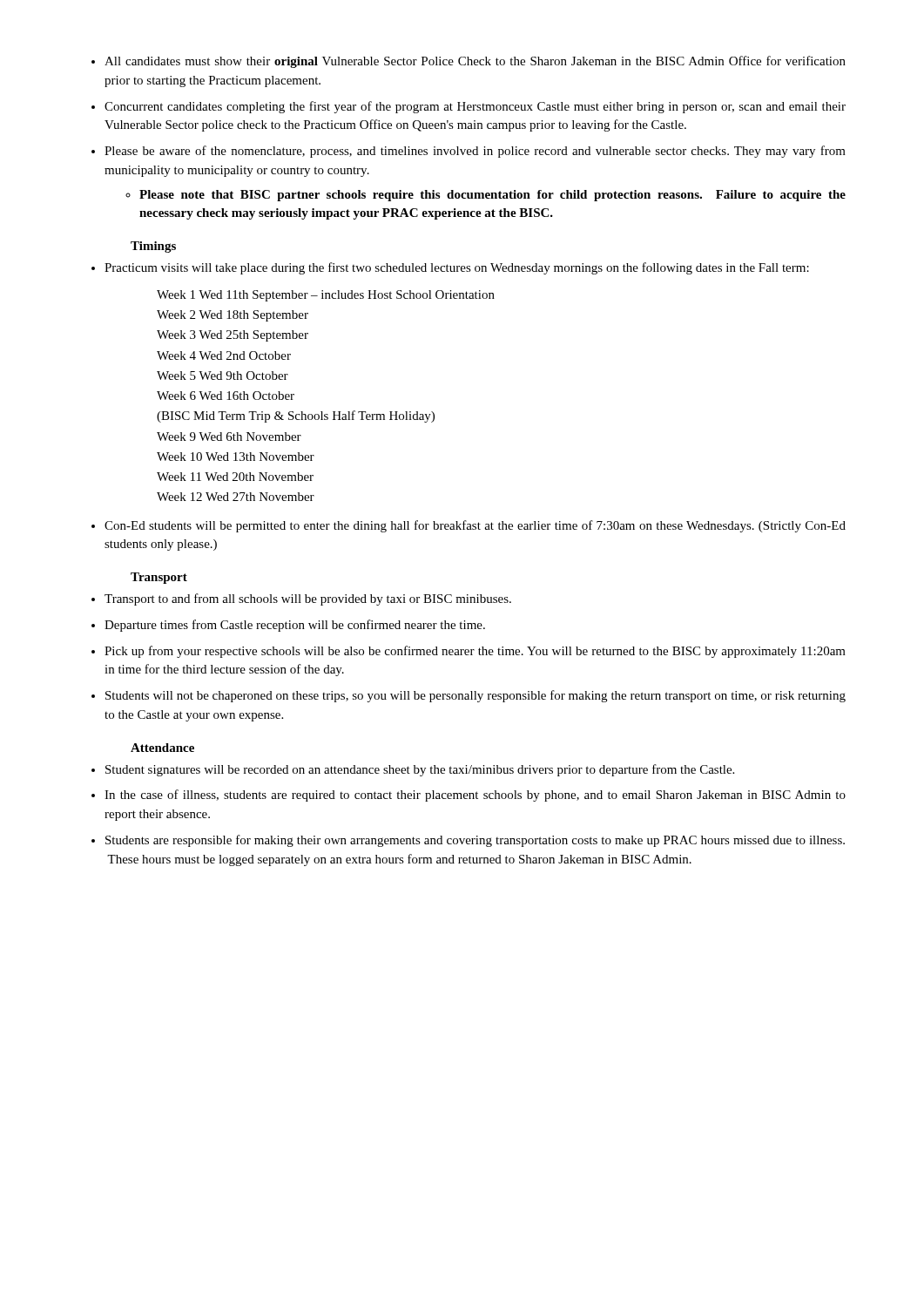Click the passage that begins "Practicum visits will take place"
924x1307 pixels.
(475, 268)
